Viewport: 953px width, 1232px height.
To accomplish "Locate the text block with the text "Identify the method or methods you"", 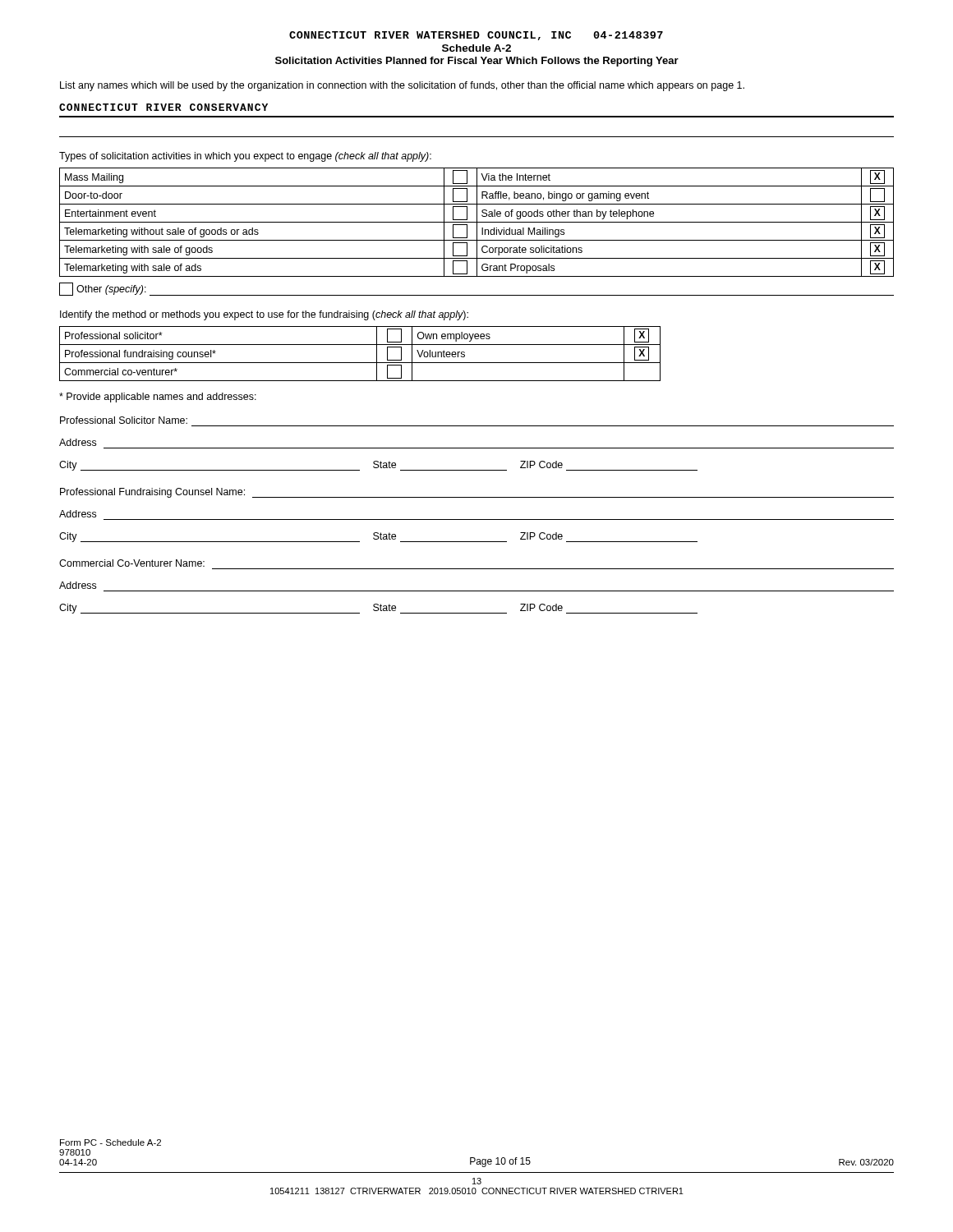I will tap(264, 315).
